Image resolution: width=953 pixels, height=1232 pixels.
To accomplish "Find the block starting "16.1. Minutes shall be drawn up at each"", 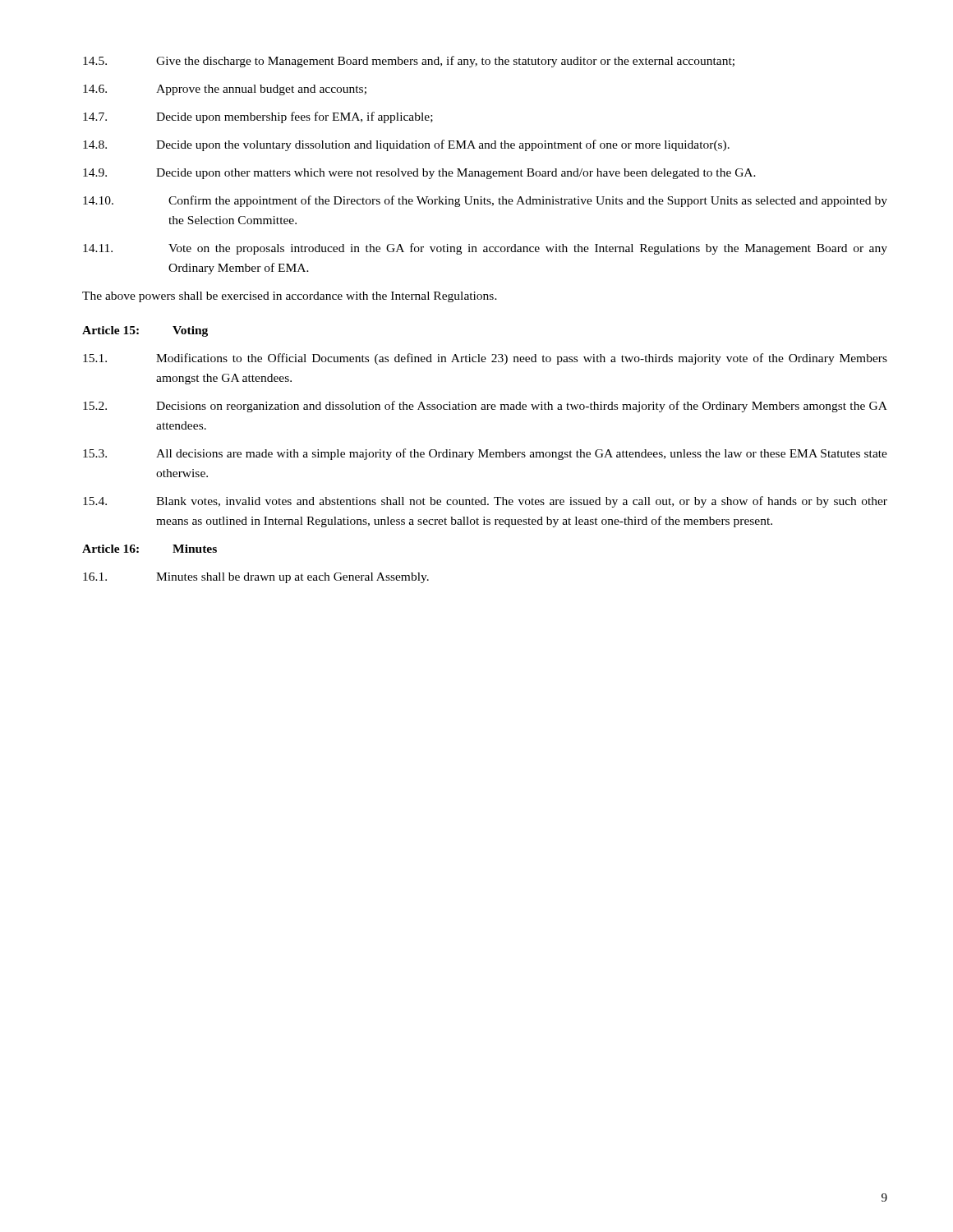I will click(256, 578).
